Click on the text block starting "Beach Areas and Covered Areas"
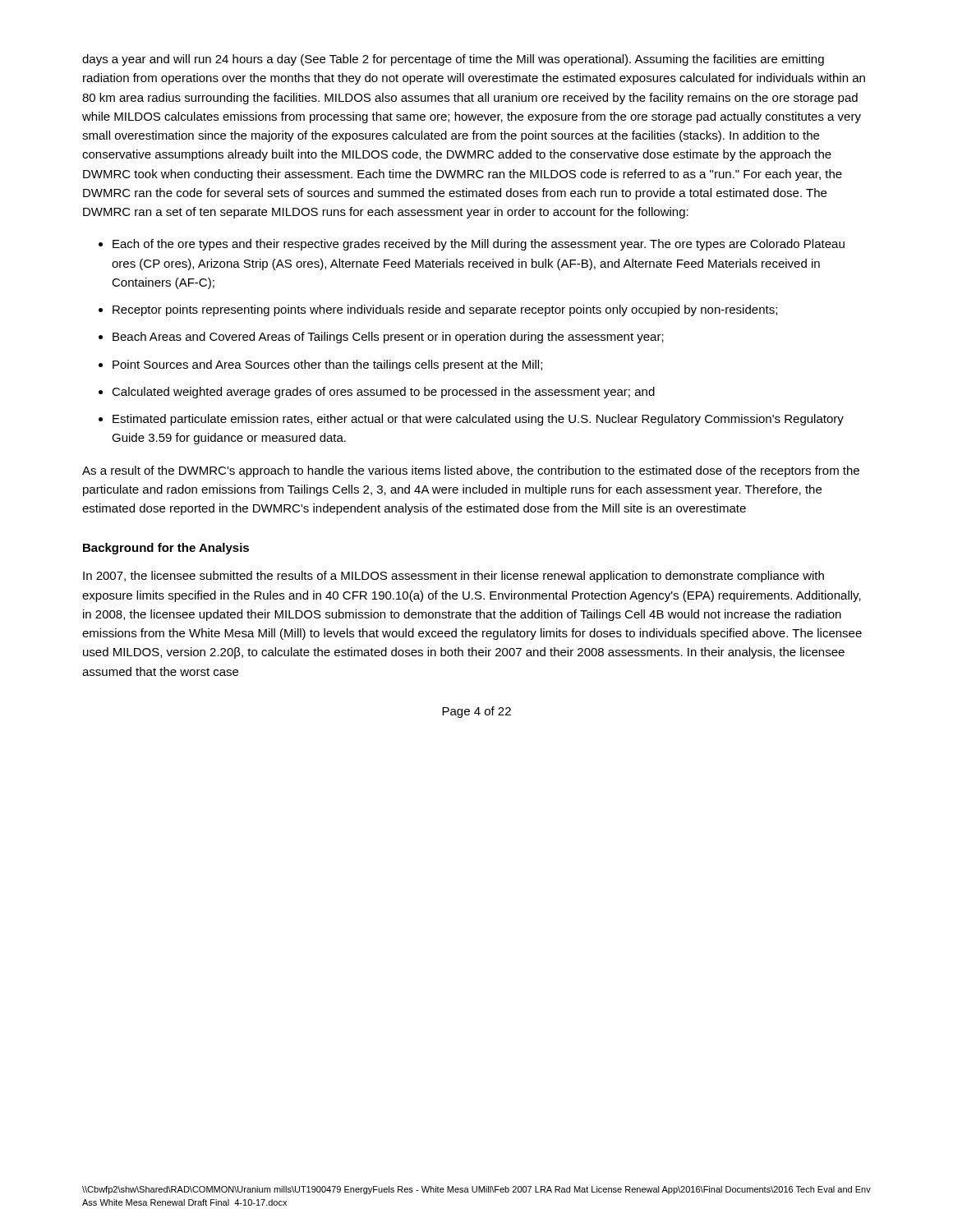The height and width of the screenshot is (1232, 953). point(388,337)
